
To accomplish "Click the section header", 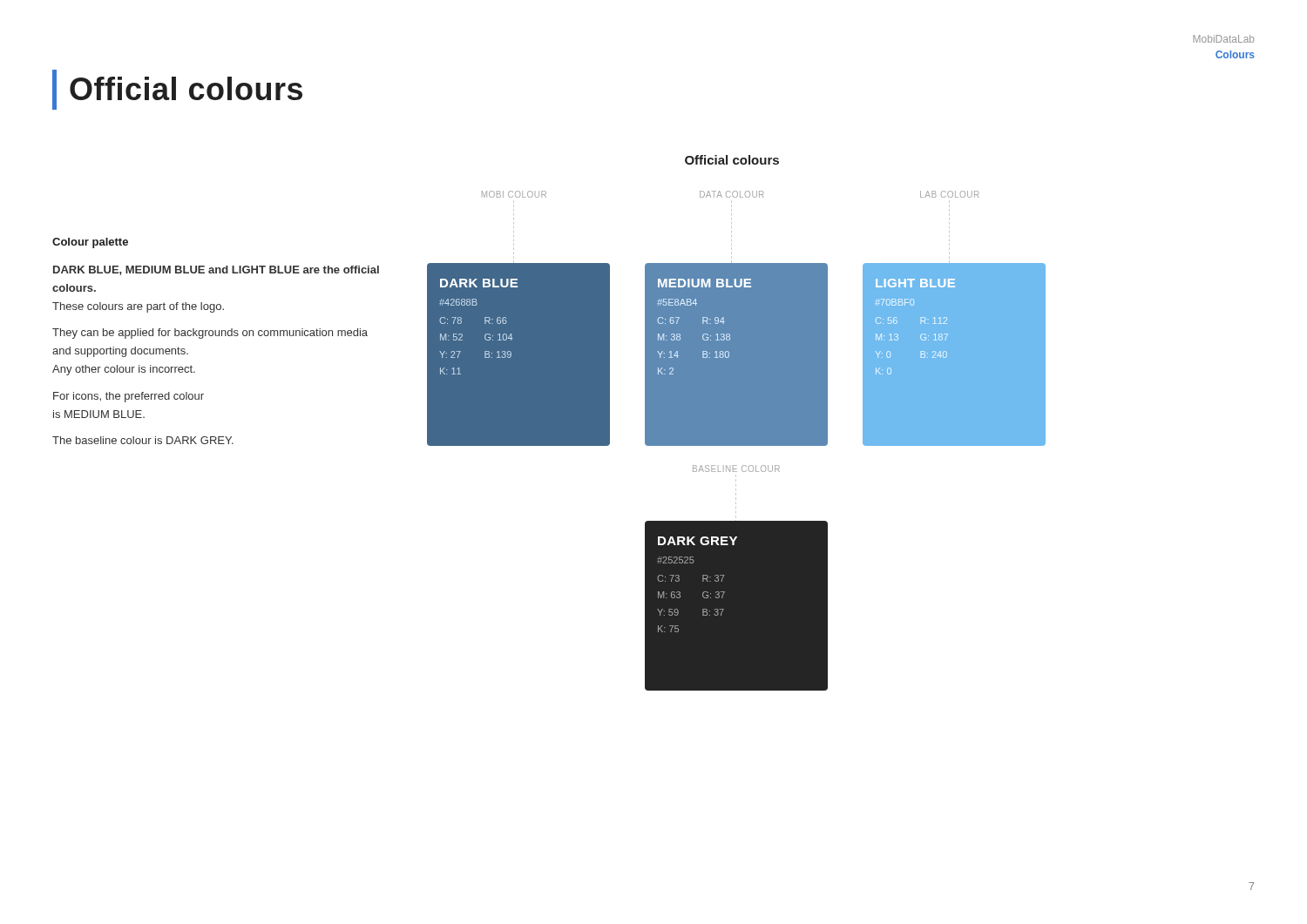I will click(732, 160).
